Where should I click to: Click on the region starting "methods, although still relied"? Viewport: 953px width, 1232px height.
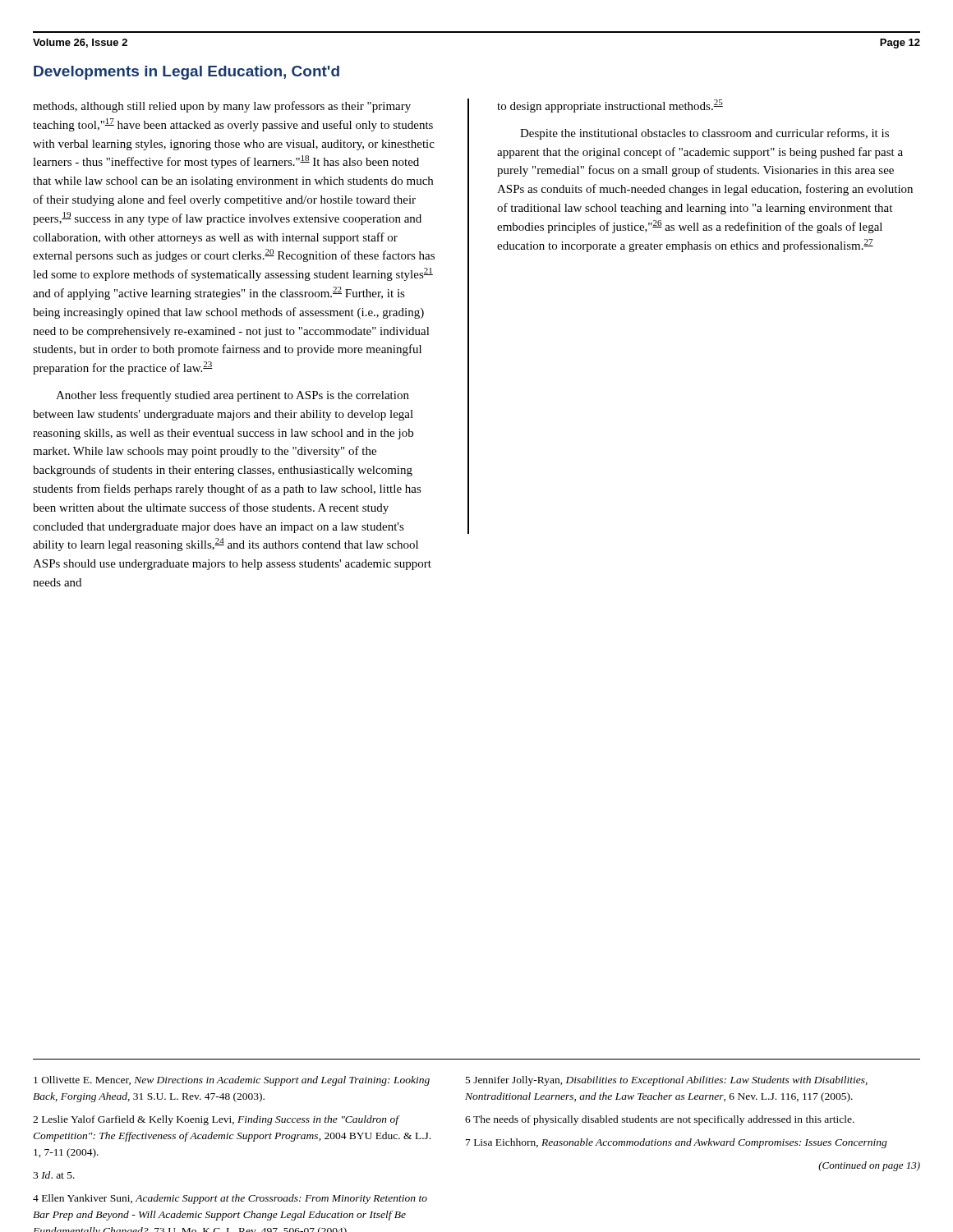coord(234,344)
